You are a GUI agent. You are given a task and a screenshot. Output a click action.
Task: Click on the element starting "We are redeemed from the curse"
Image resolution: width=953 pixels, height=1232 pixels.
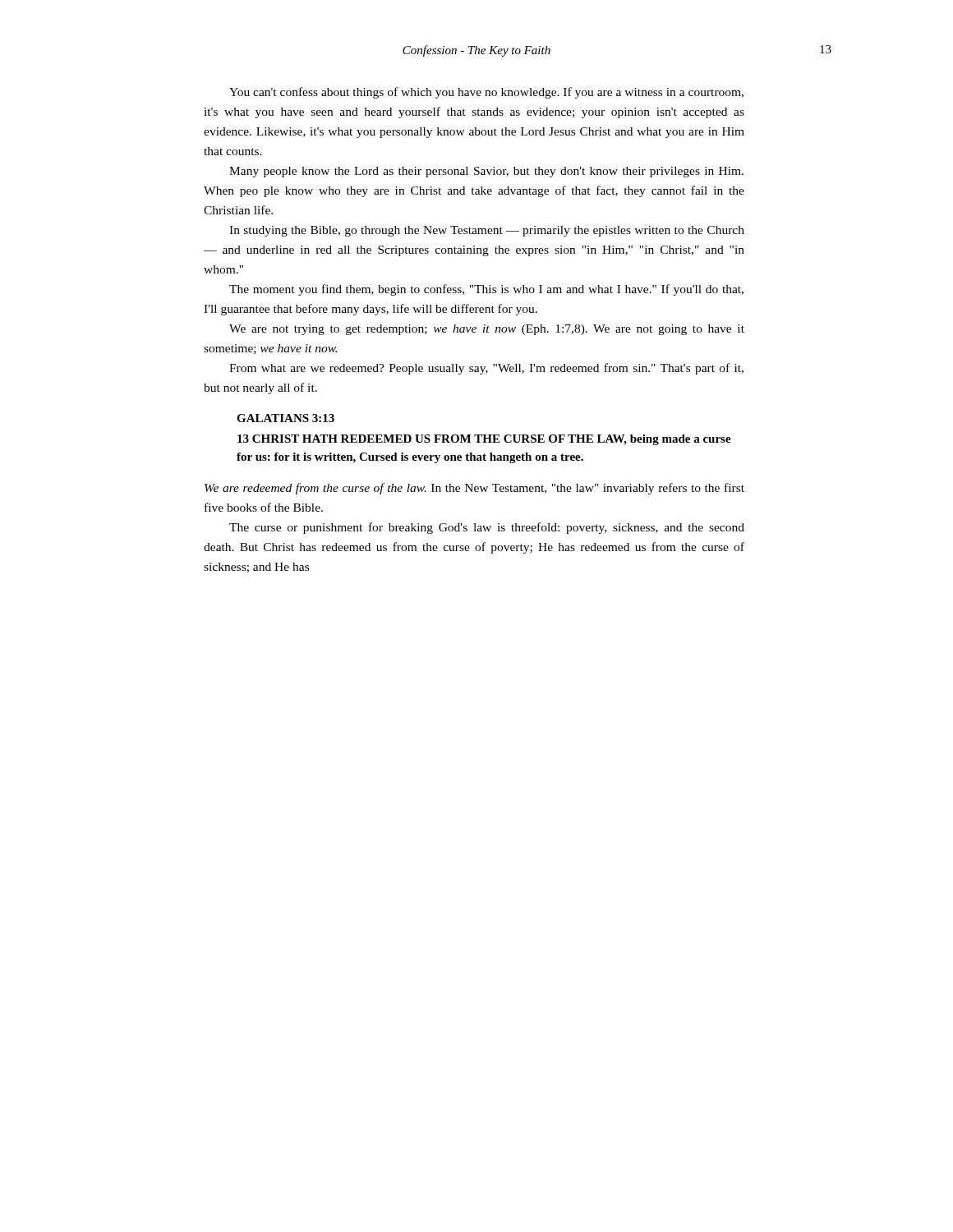point(474,527)
